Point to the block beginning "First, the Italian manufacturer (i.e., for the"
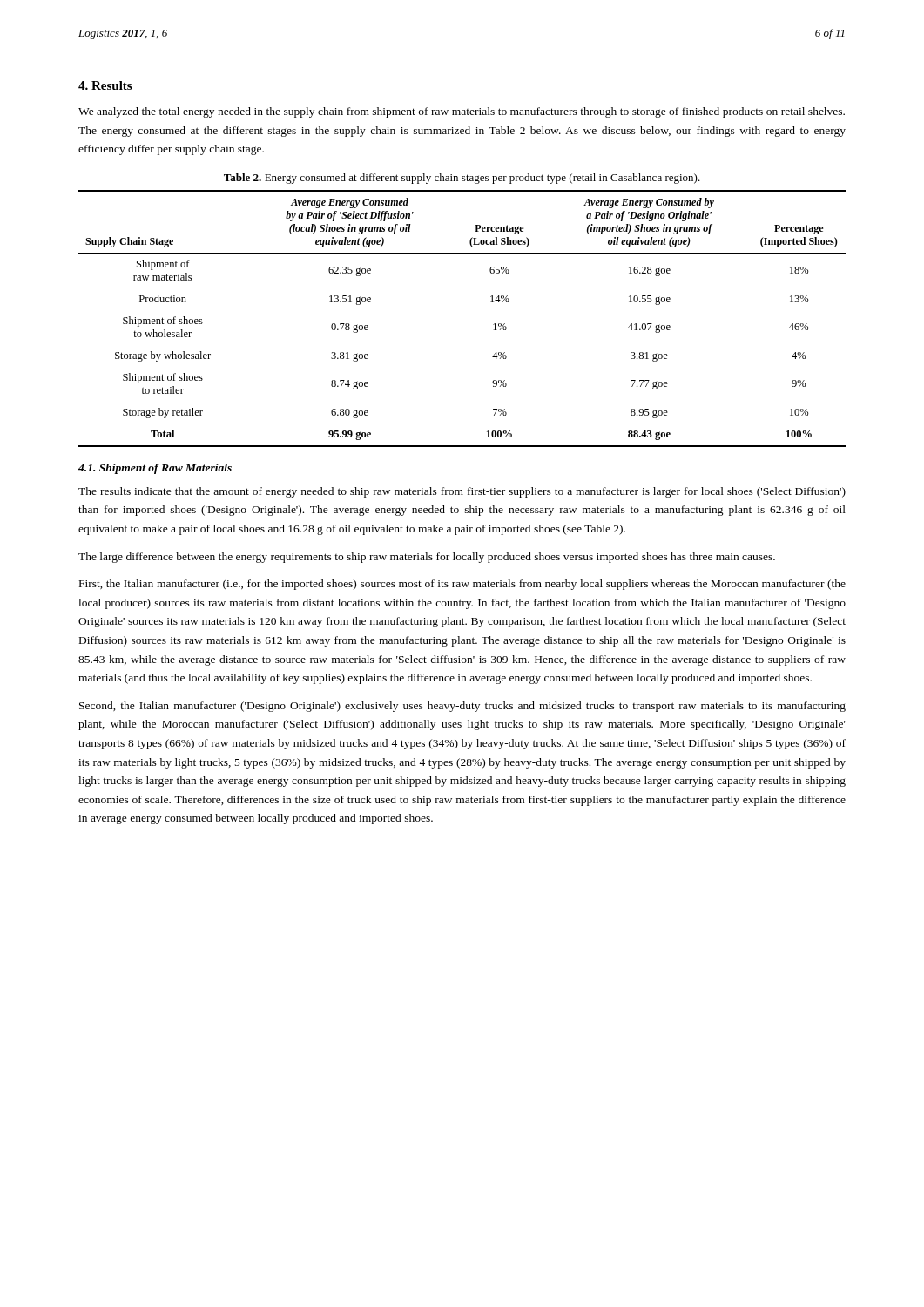The width and height of the screenshot is (924, 1307). (462, 630)
